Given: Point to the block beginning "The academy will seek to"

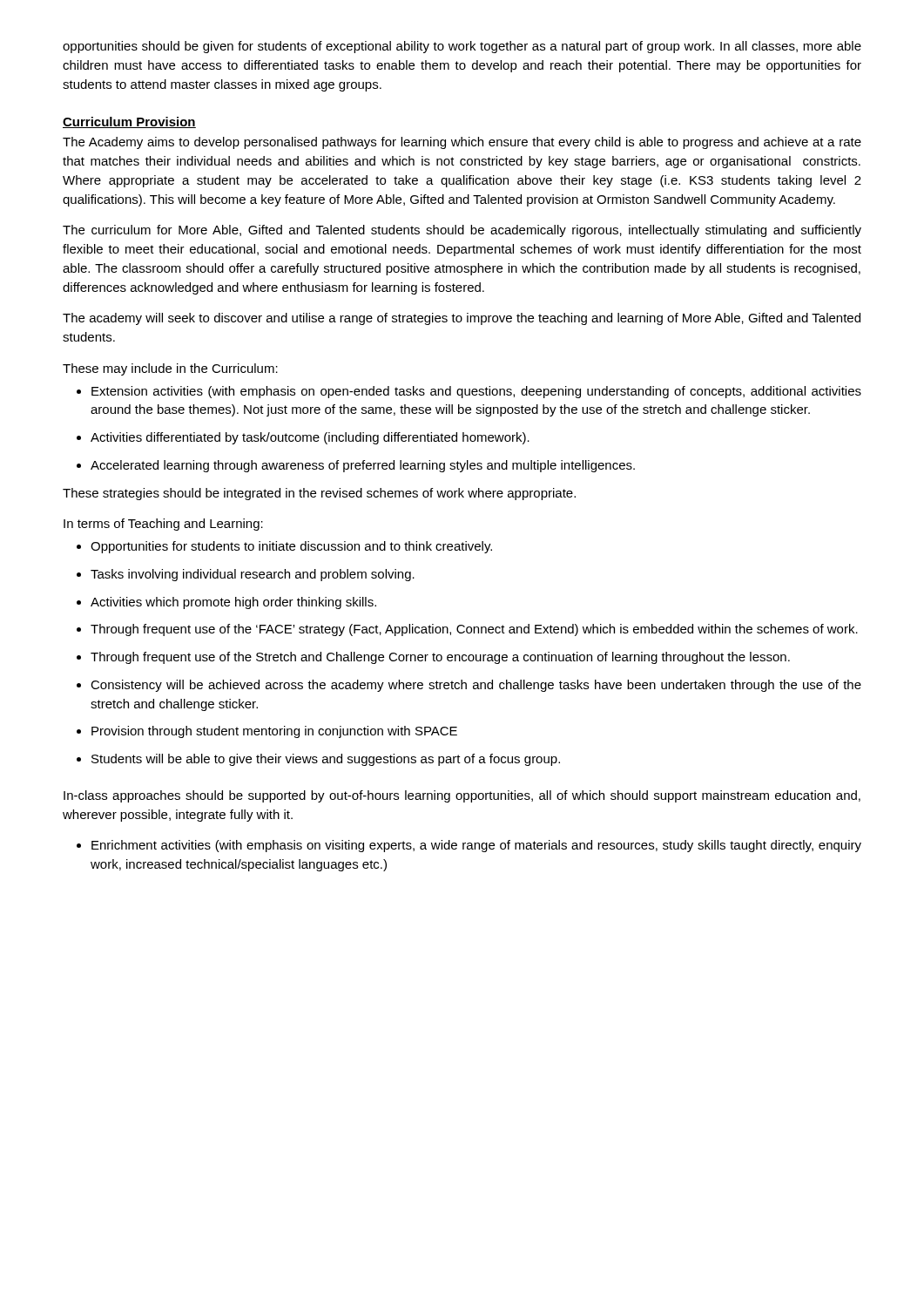Looking at the screenshot, I should pos(462,328).
